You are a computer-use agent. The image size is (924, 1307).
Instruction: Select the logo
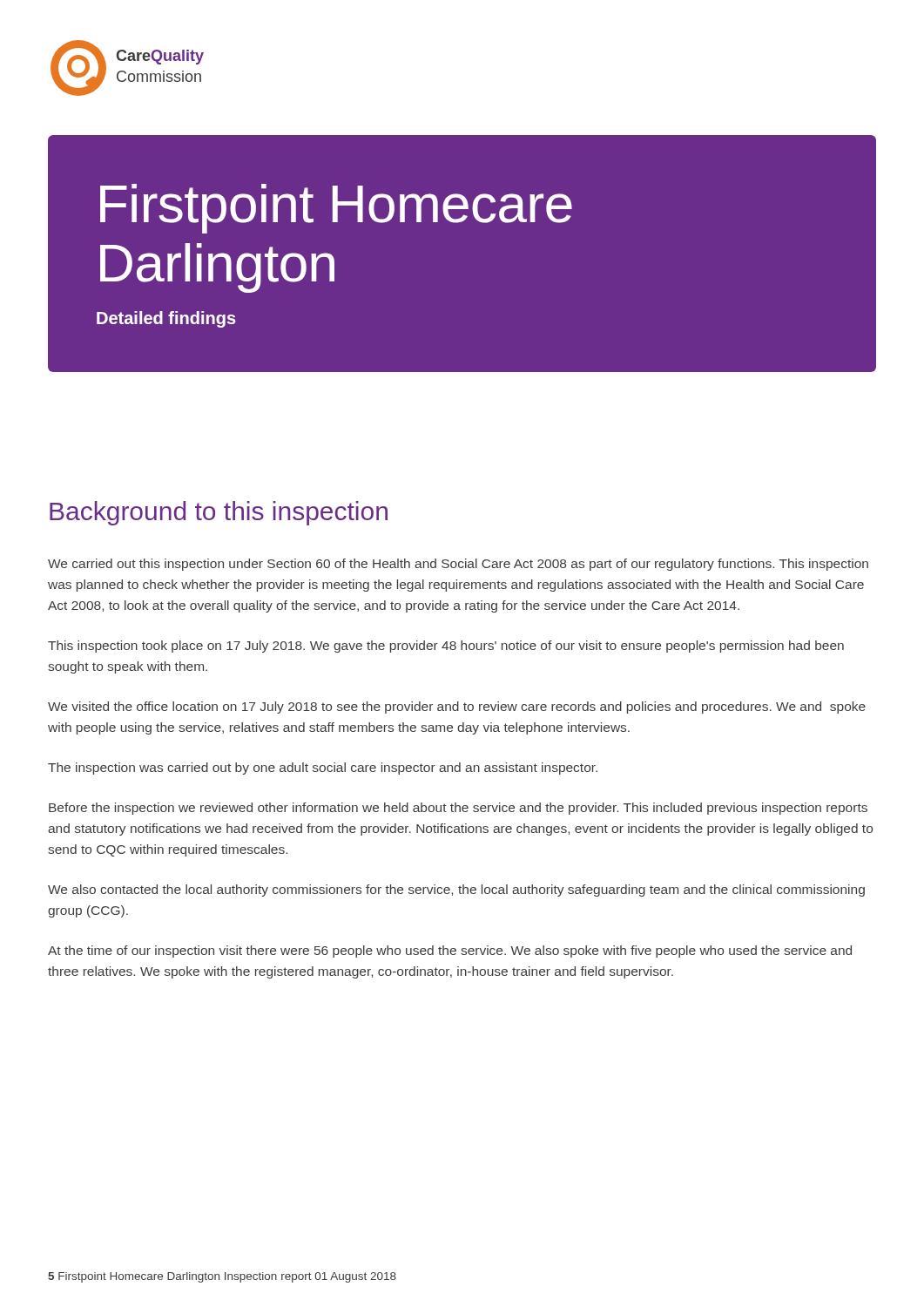point(144,68)
